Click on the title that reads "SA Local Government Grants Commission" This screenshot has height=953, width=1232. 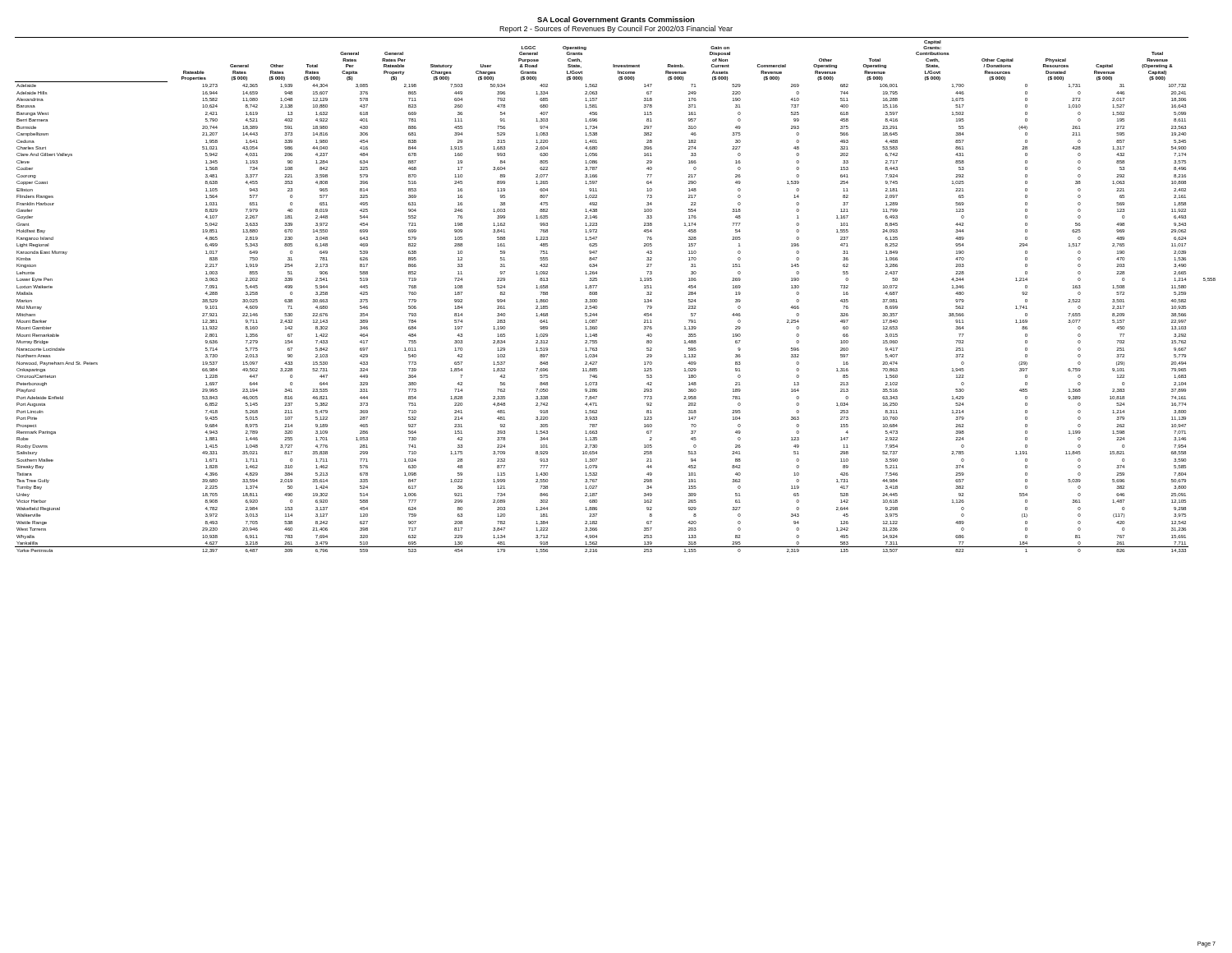coord(616,19)
